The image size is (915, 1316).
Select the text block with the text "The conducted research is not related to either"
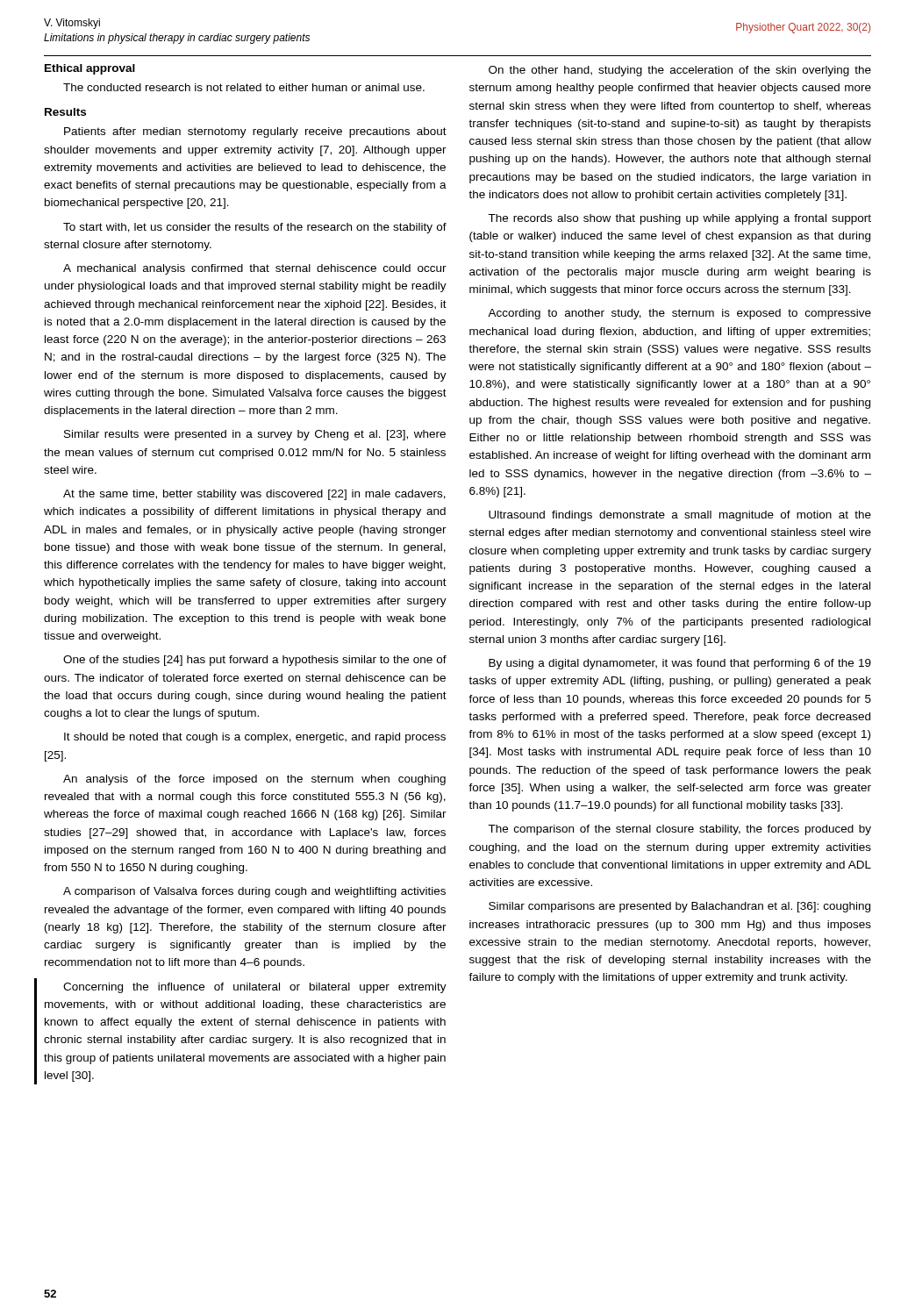click(245, 88)
